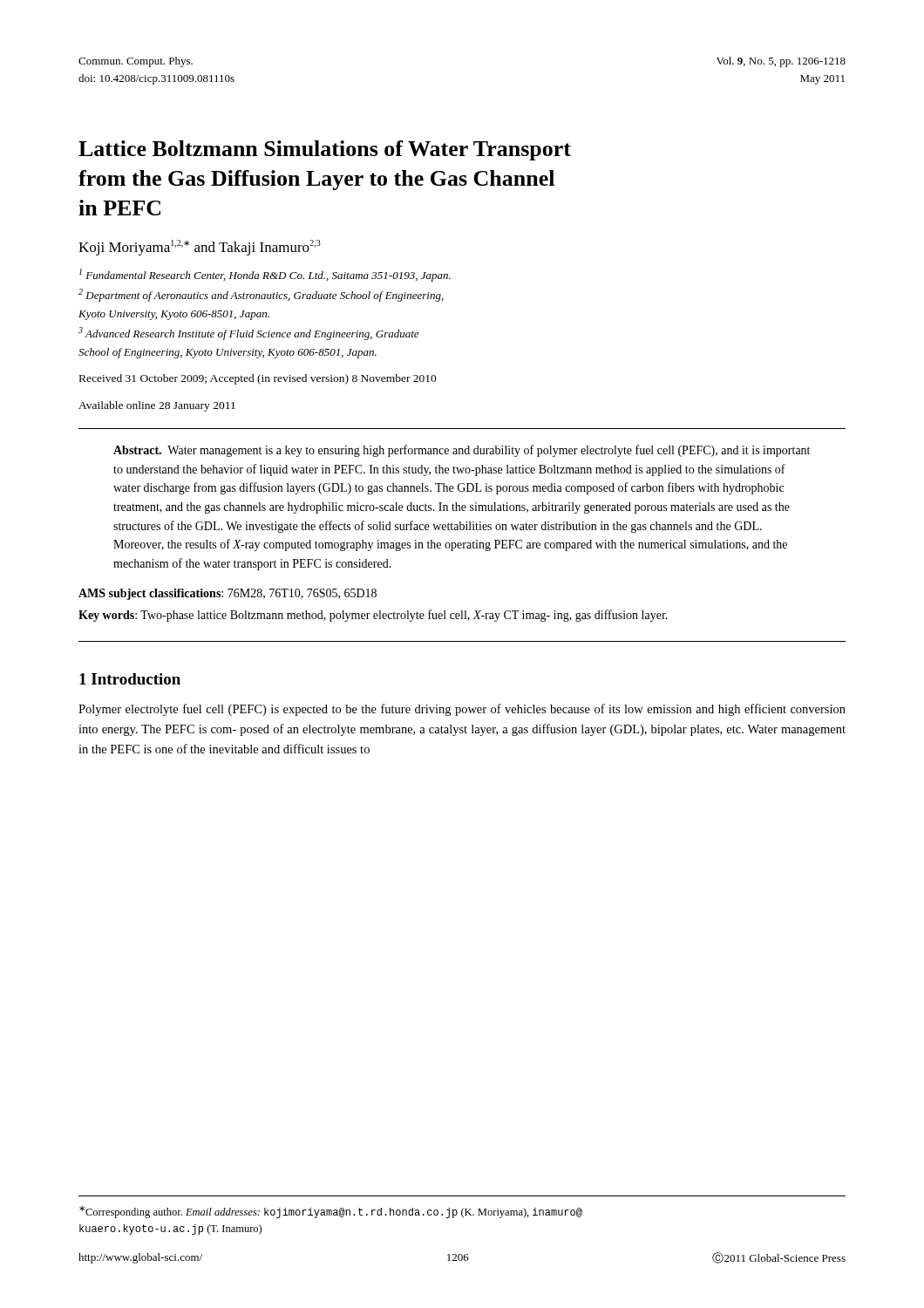The height and width of the screenshot is (1308, 924).
Task: Find the text block with the text "AMS subject classifications: 76M28, 76T10, 76S05,"
Action: [228, 593]
